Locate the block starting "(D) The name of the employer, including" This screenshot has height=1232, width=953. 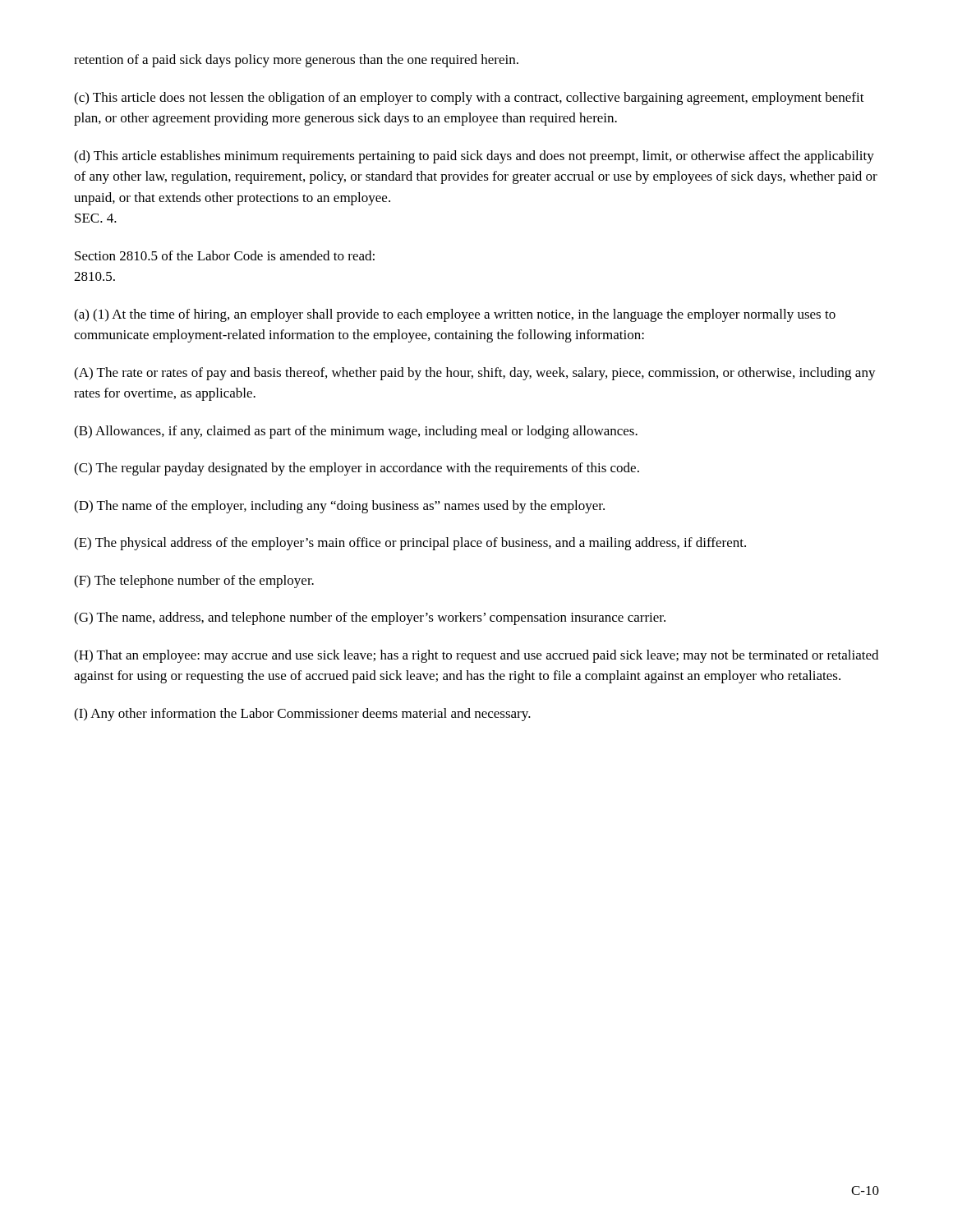coord(340,505)
